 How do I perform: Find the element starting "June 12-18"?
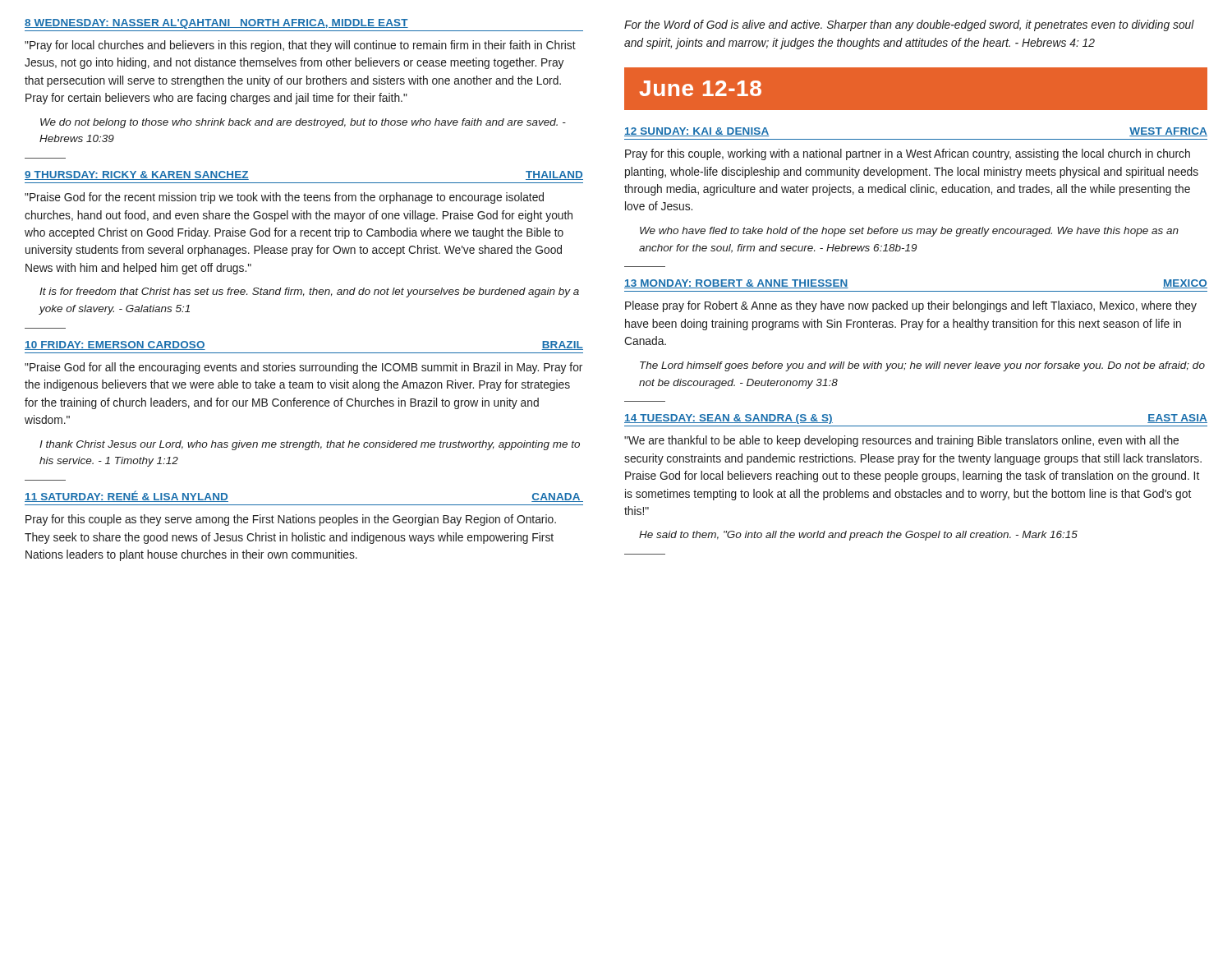[701, 88]
